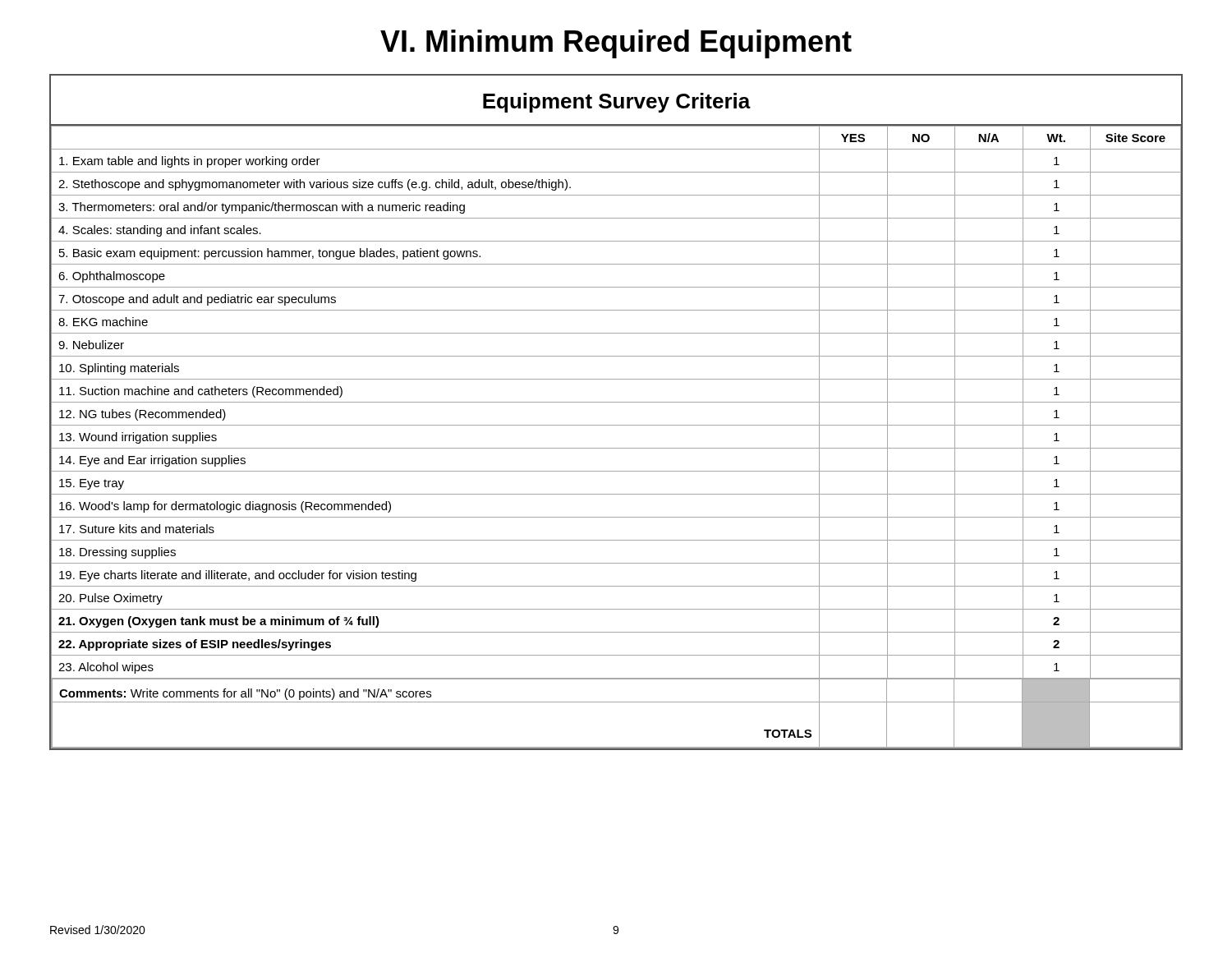The image size is (1232, 953).
Task: Find "Equipment Survey Criteria" on this page
Action: click(x=616, y=101)
